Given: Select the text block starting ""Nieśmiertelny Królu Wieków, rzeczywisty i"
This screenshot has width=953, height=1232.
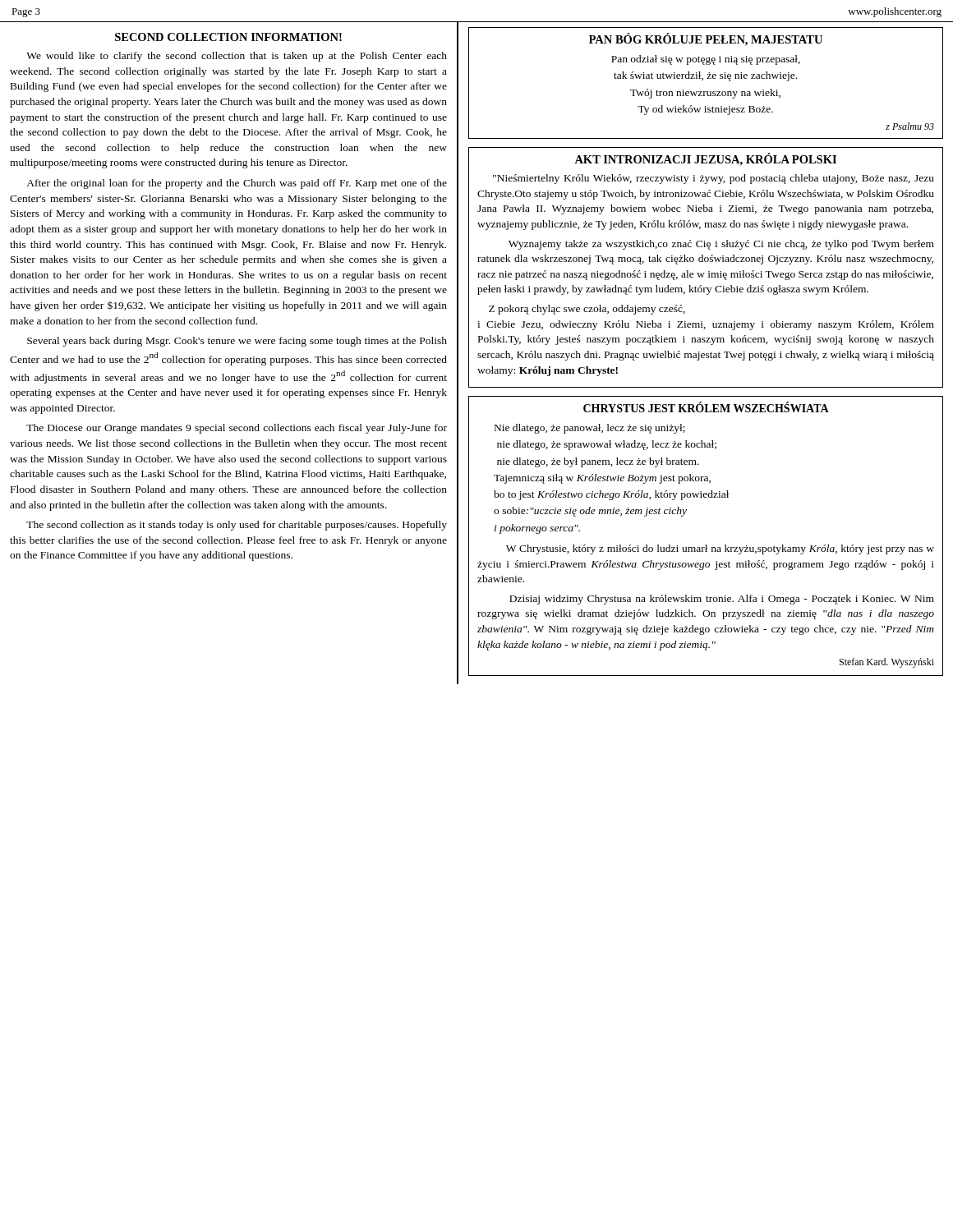Looking at the screenshot, I should (x=706, y=274).
